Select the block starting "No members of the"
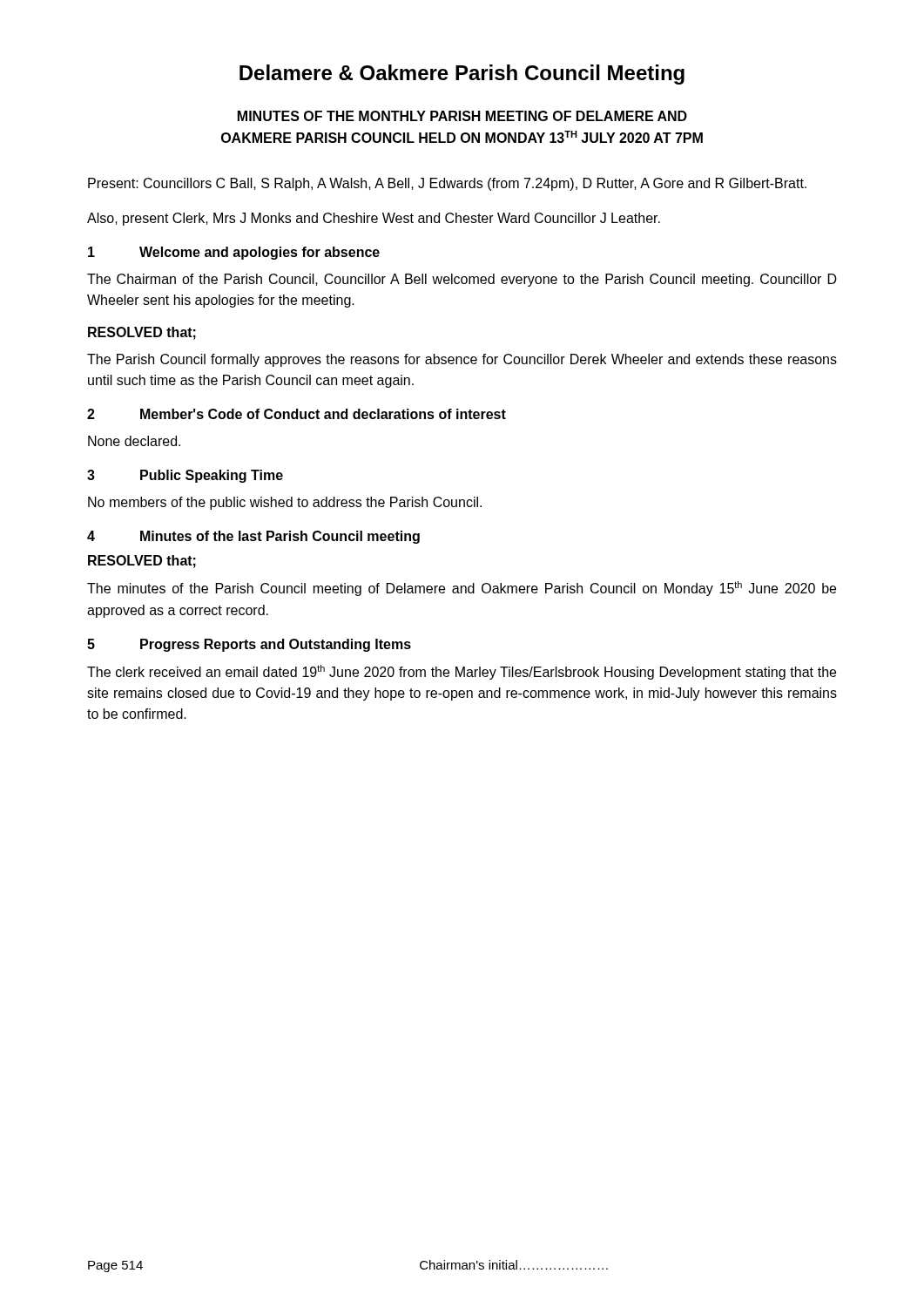Screen dimensions: 1307x924 [x=285, y=503]
